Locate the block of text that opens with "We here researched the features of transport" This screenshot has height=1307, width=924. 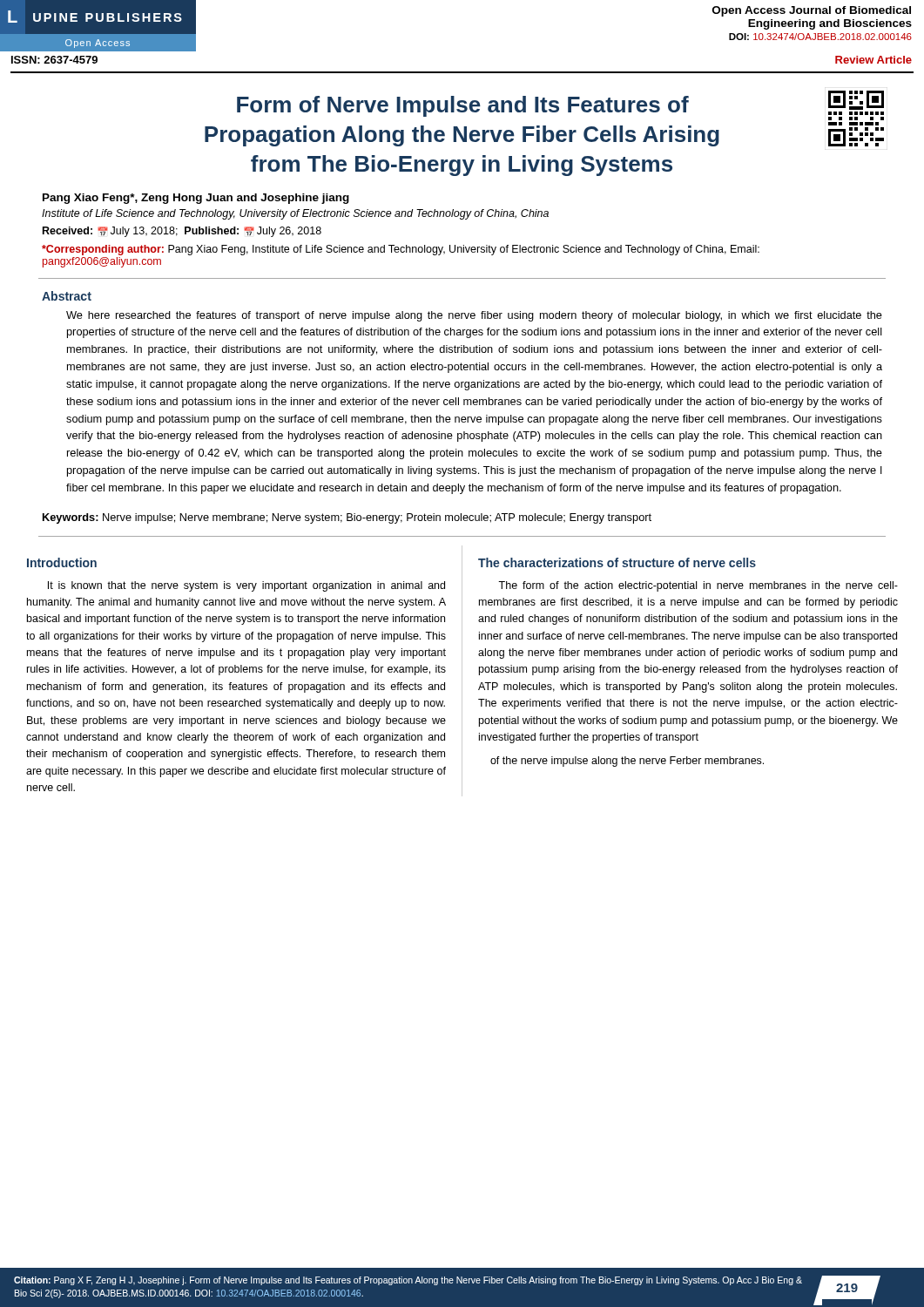coord(474,401)
